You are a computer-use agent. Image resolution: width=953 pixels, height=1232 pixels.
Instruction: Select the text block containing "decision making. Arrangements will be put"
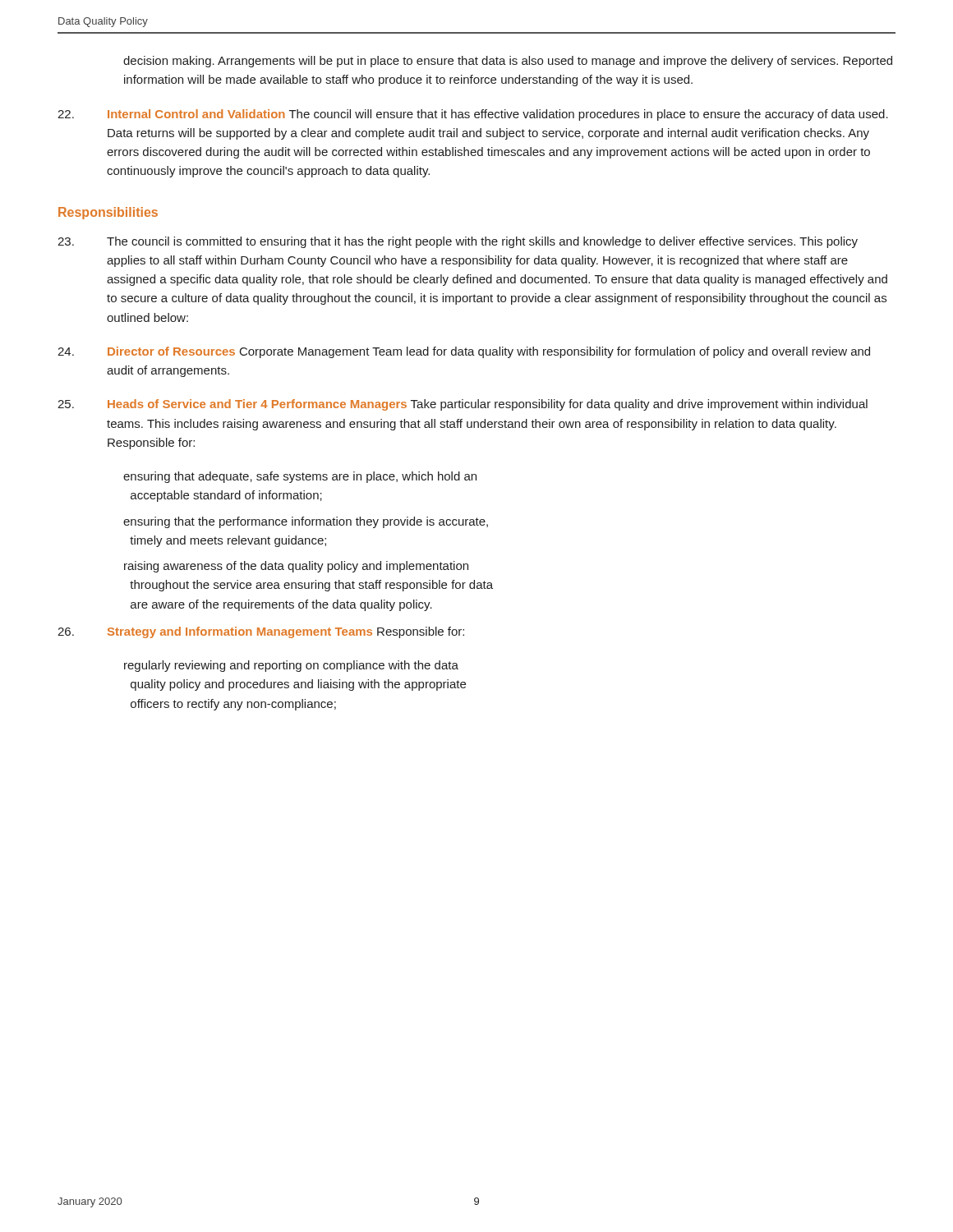[508, 70]
